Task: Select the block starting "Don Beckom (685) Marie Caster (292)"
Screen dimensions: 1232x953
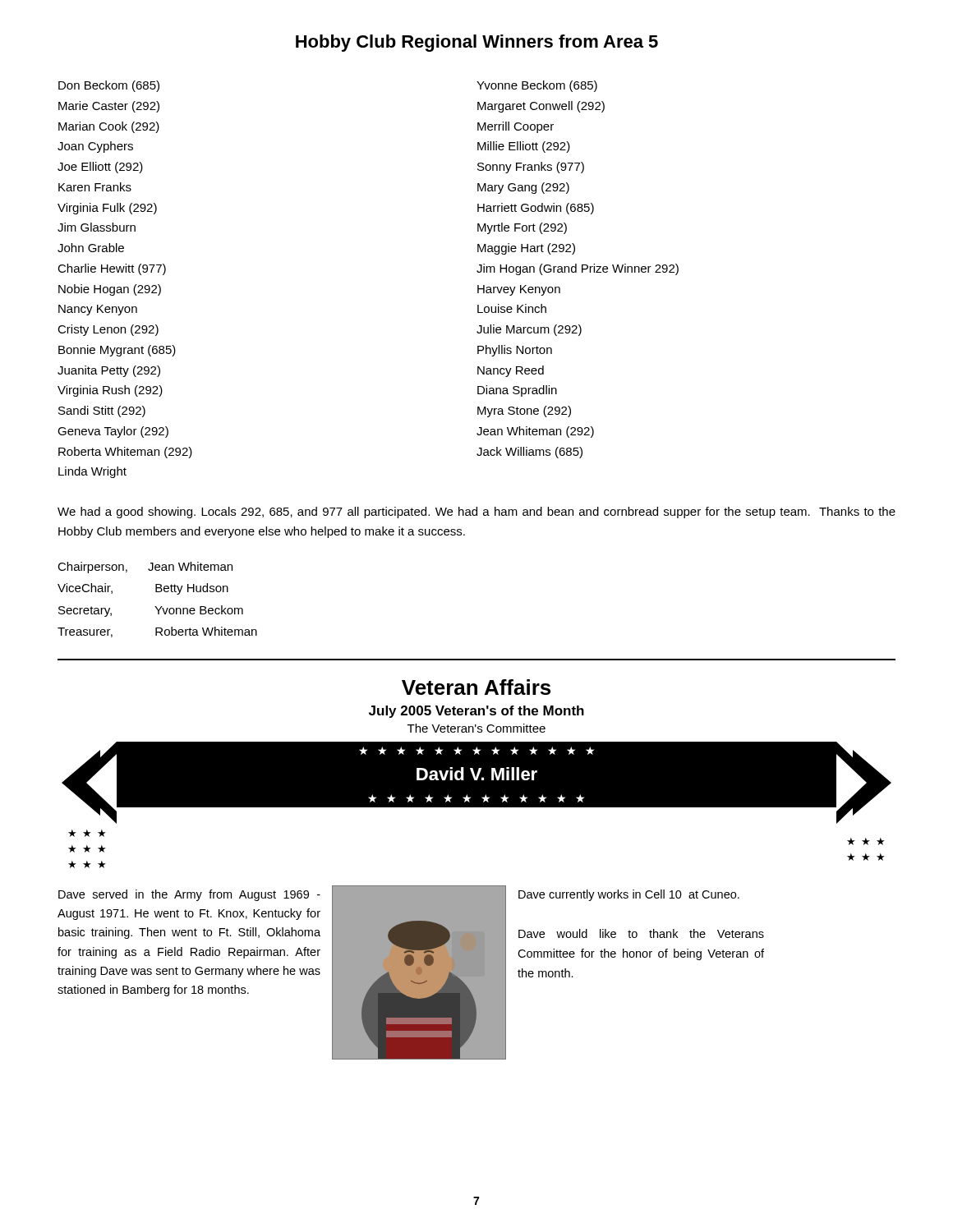Action: 109,86
